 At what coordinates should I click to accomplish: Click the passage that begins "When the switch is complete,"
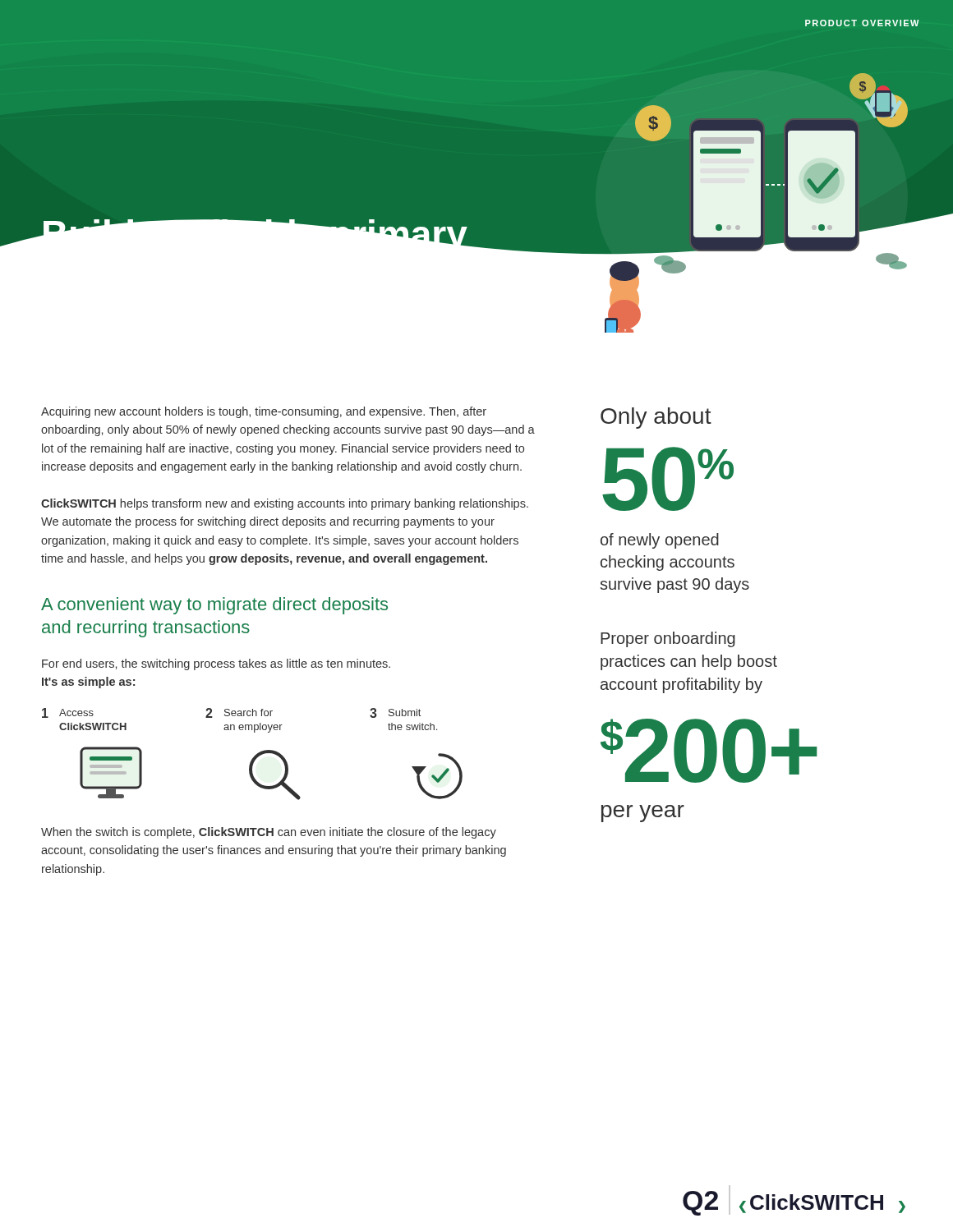click(274, 850)
